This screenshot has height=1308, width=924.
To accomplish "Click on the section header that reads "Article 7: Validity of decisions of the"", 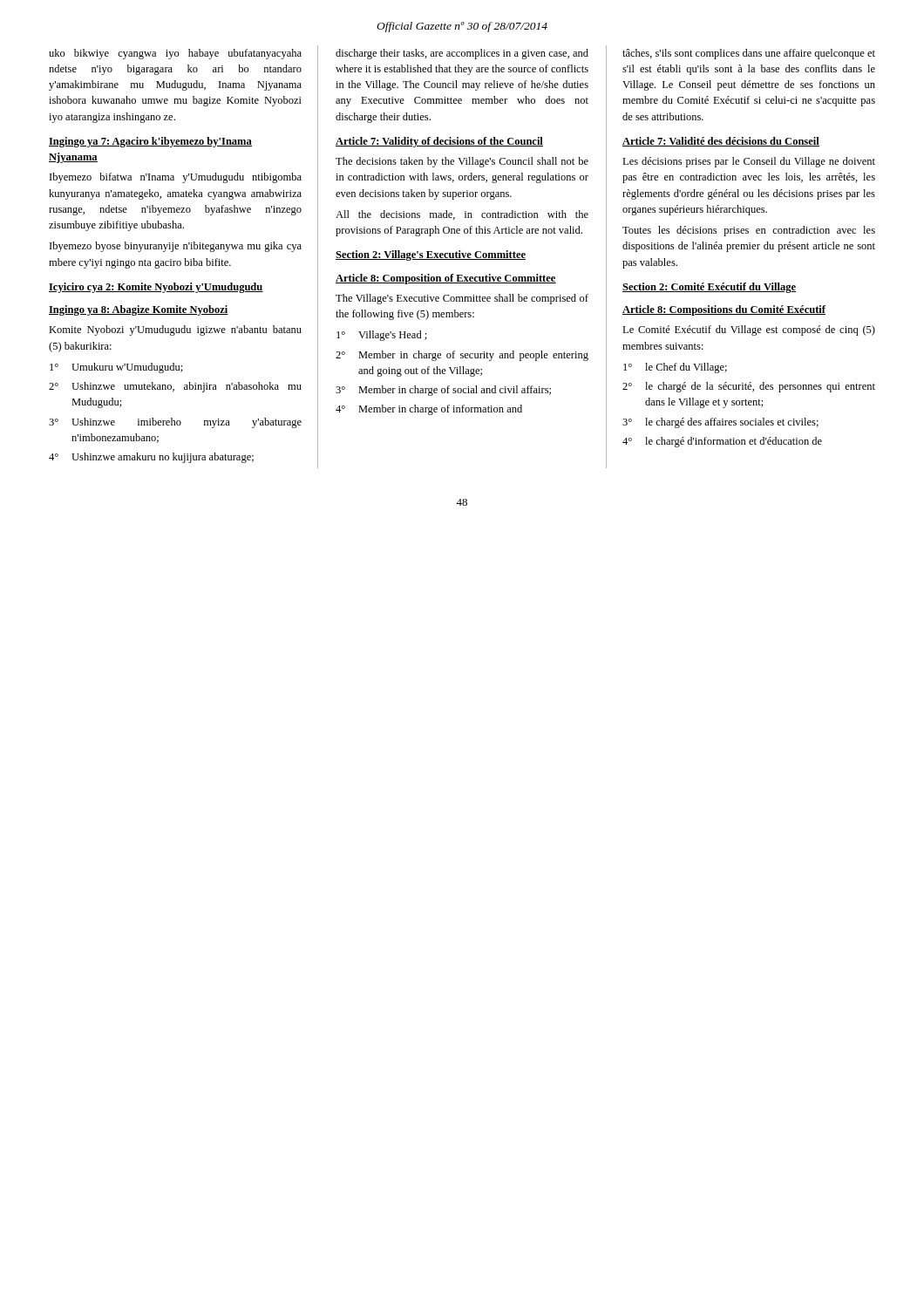I will tap(439, 141).
